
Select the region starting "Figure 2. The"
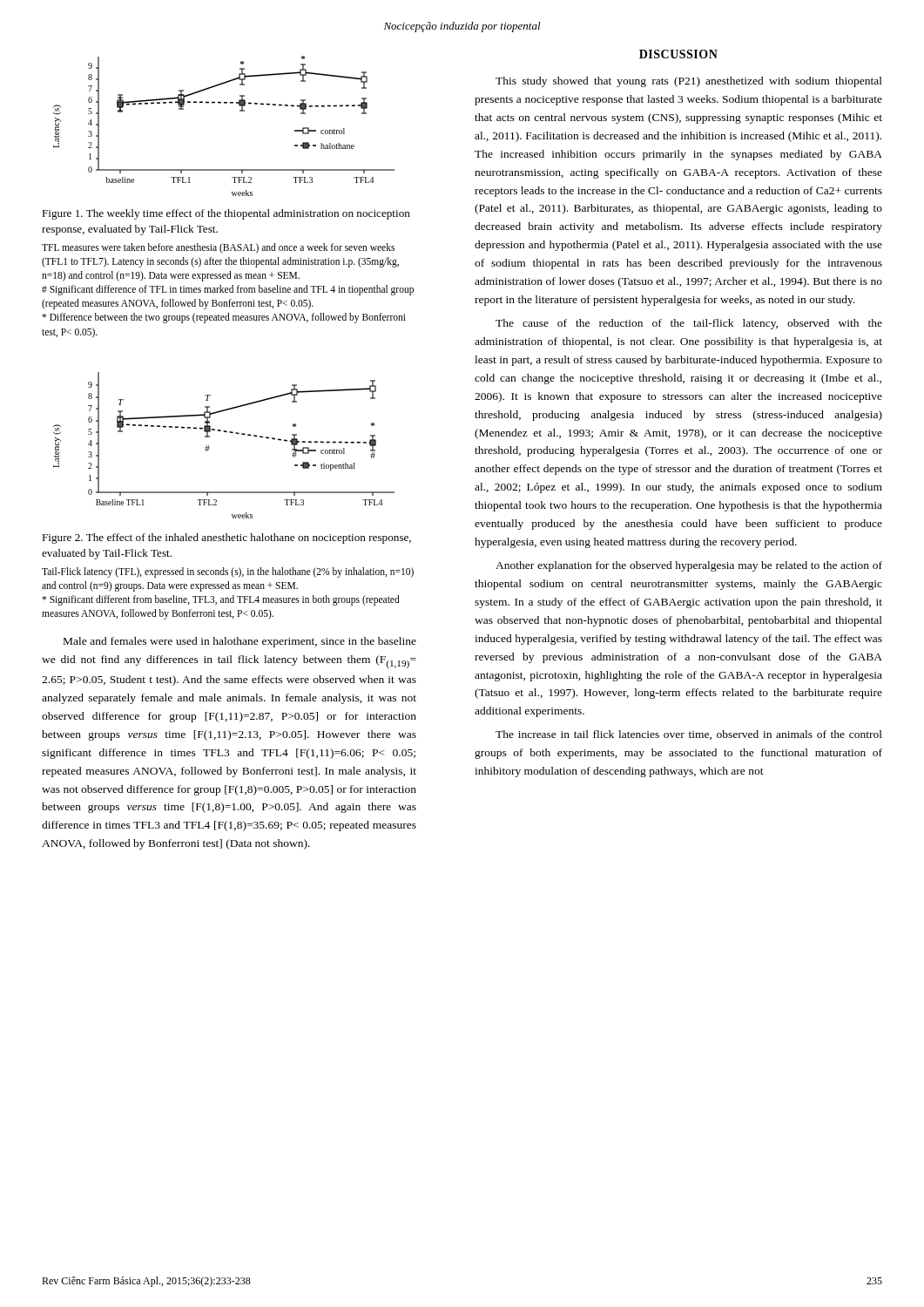(227, 545)
